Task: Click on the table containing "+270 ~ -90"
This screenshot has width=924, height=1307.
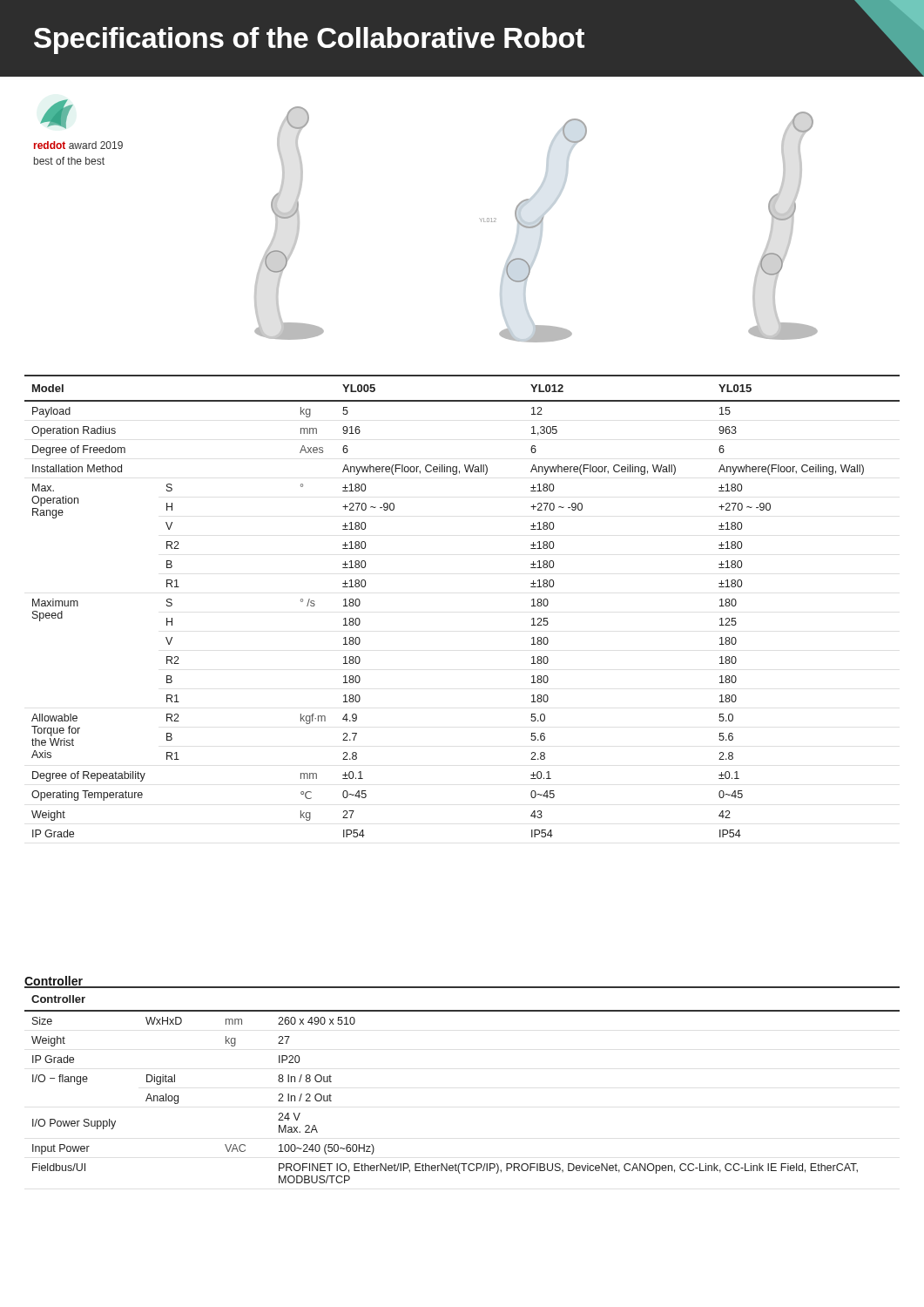Action: (462, 609)
